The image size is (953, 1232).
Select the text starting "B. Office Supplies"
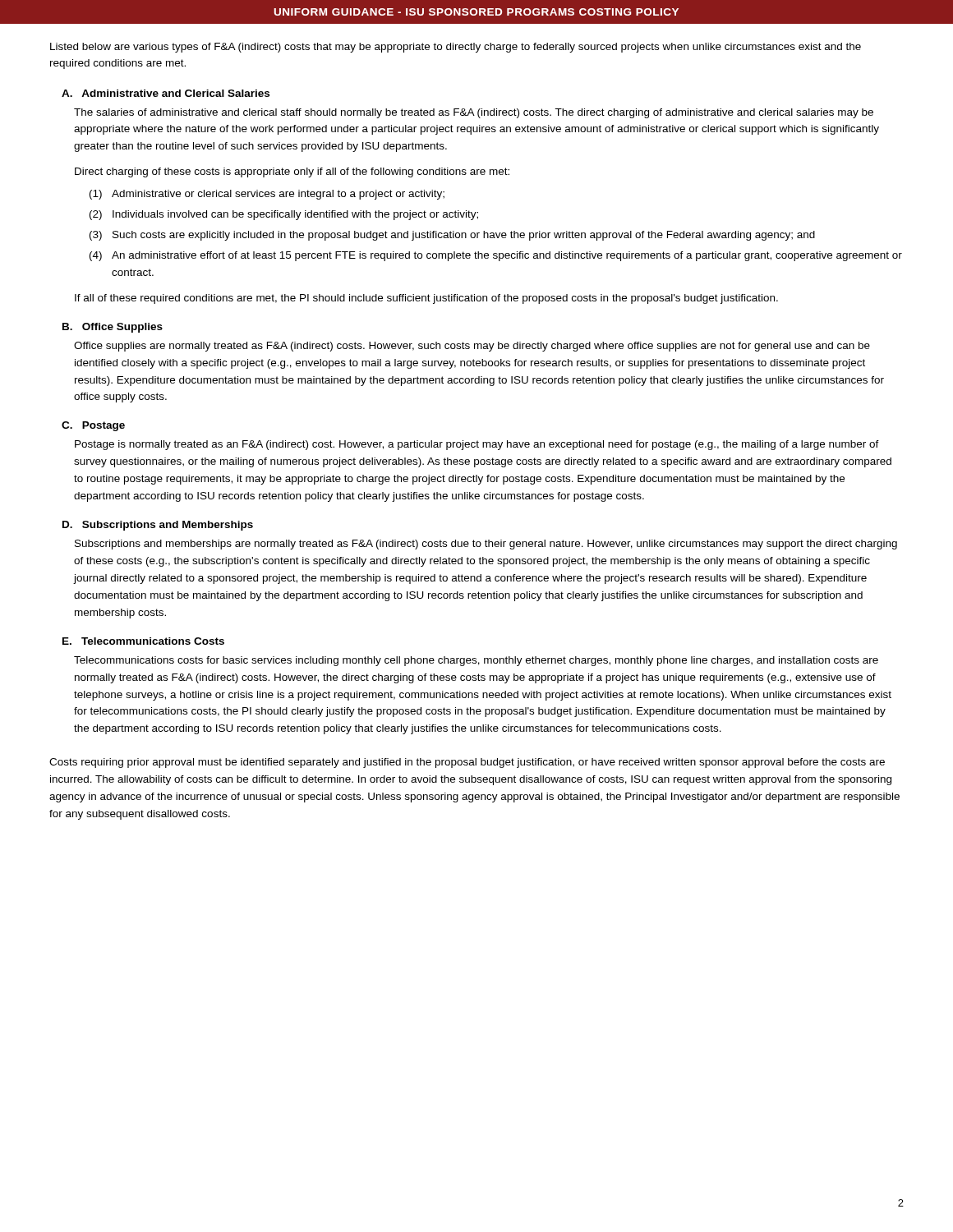(x=106, y=326)
